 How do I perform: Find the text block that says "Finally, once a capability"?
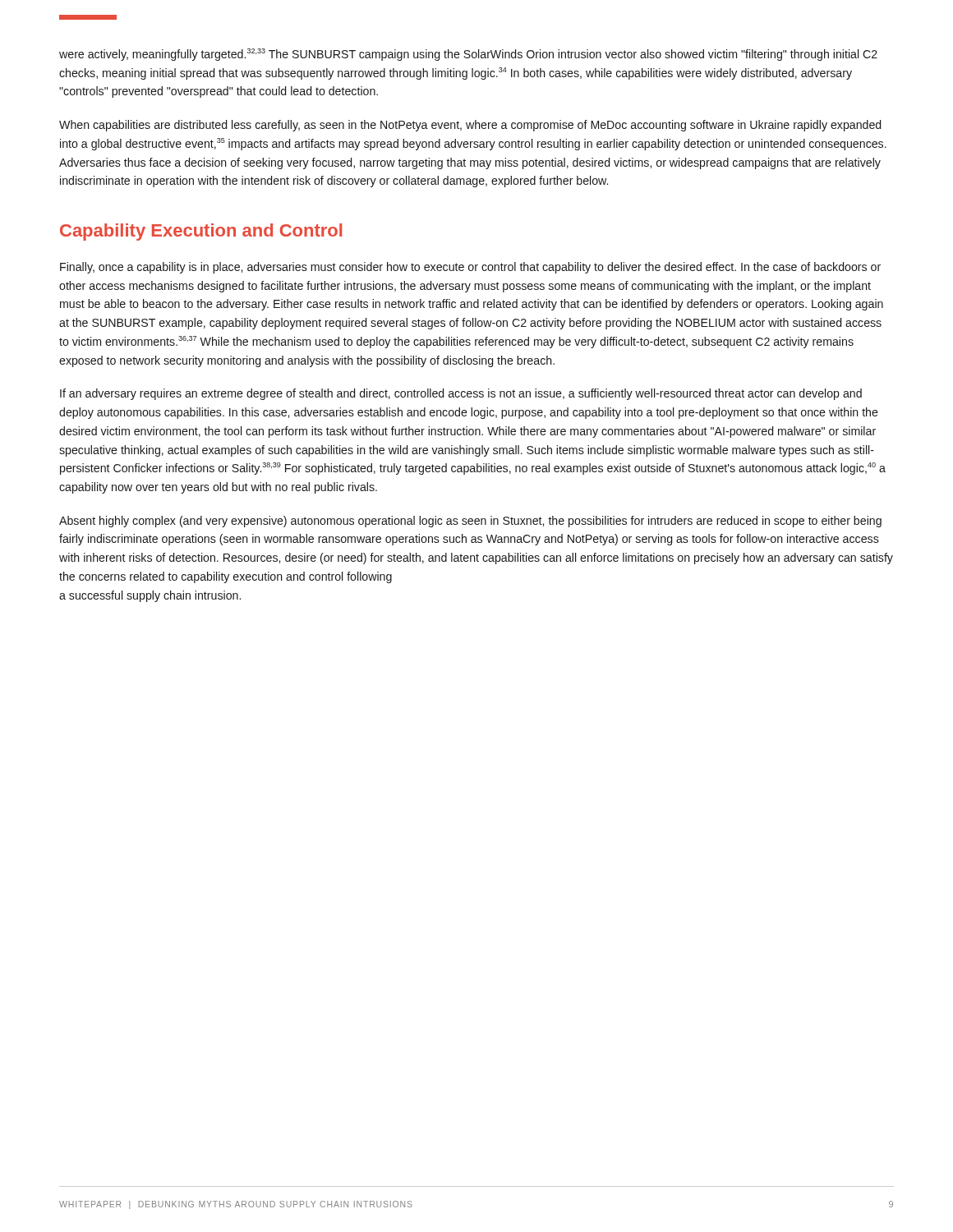(471, 314)
